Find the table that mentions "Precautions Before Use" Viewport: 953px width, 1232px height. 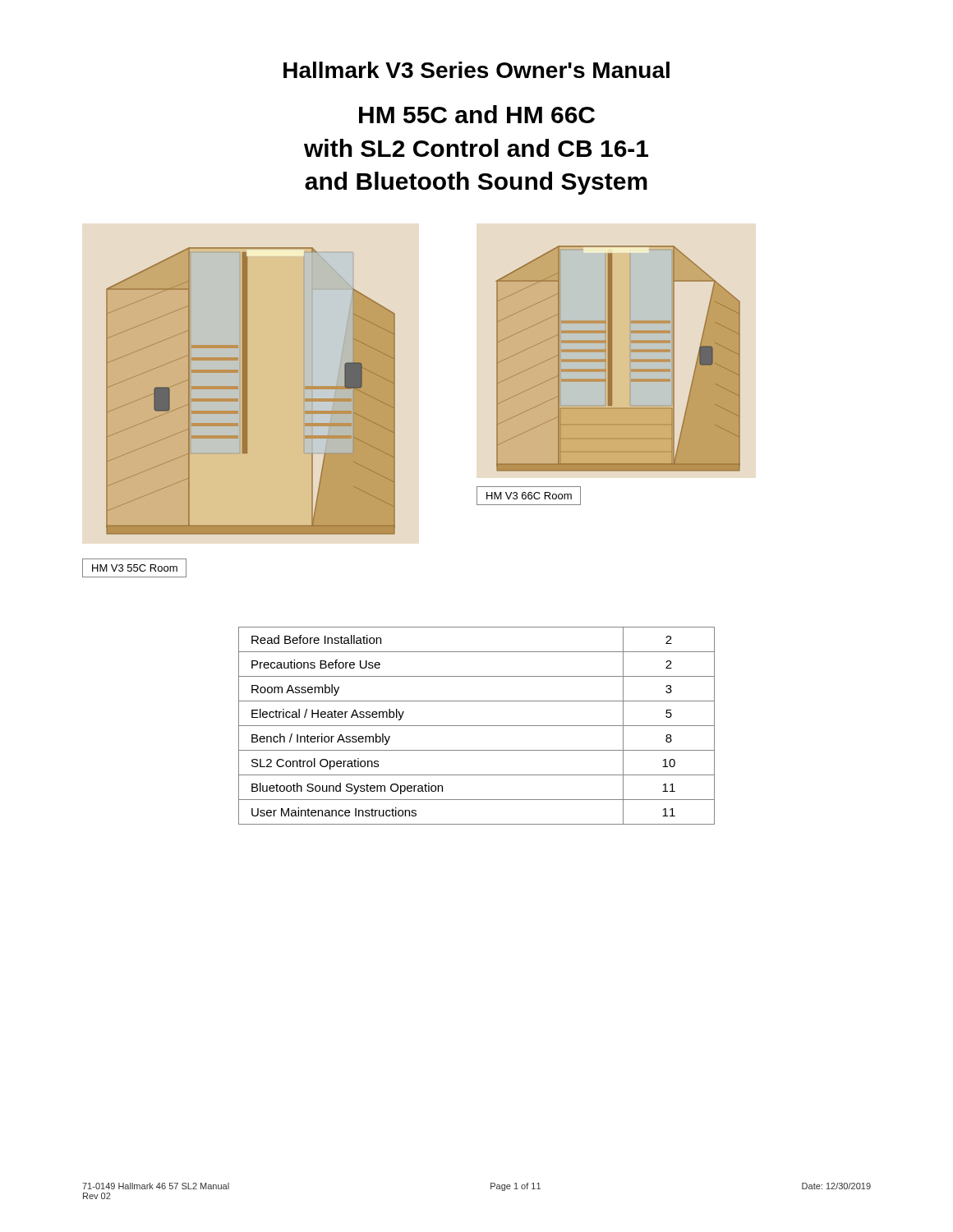pyautogui.click(x=476, y=725)
